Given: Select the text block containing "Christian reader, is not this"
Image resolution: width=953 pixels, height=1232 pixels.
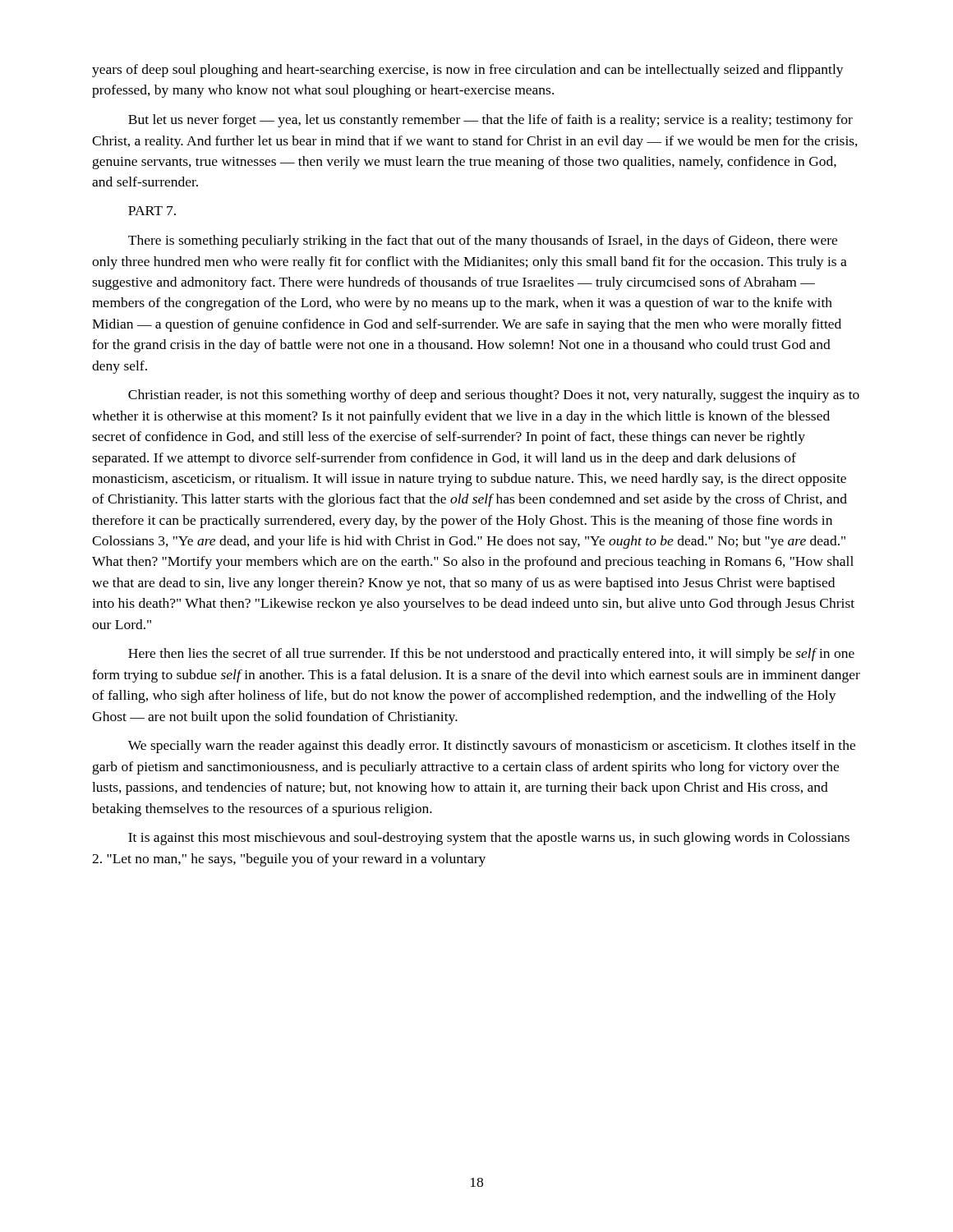Looking at the screenshot, I should pyautogui.click(x=476, y=510).
